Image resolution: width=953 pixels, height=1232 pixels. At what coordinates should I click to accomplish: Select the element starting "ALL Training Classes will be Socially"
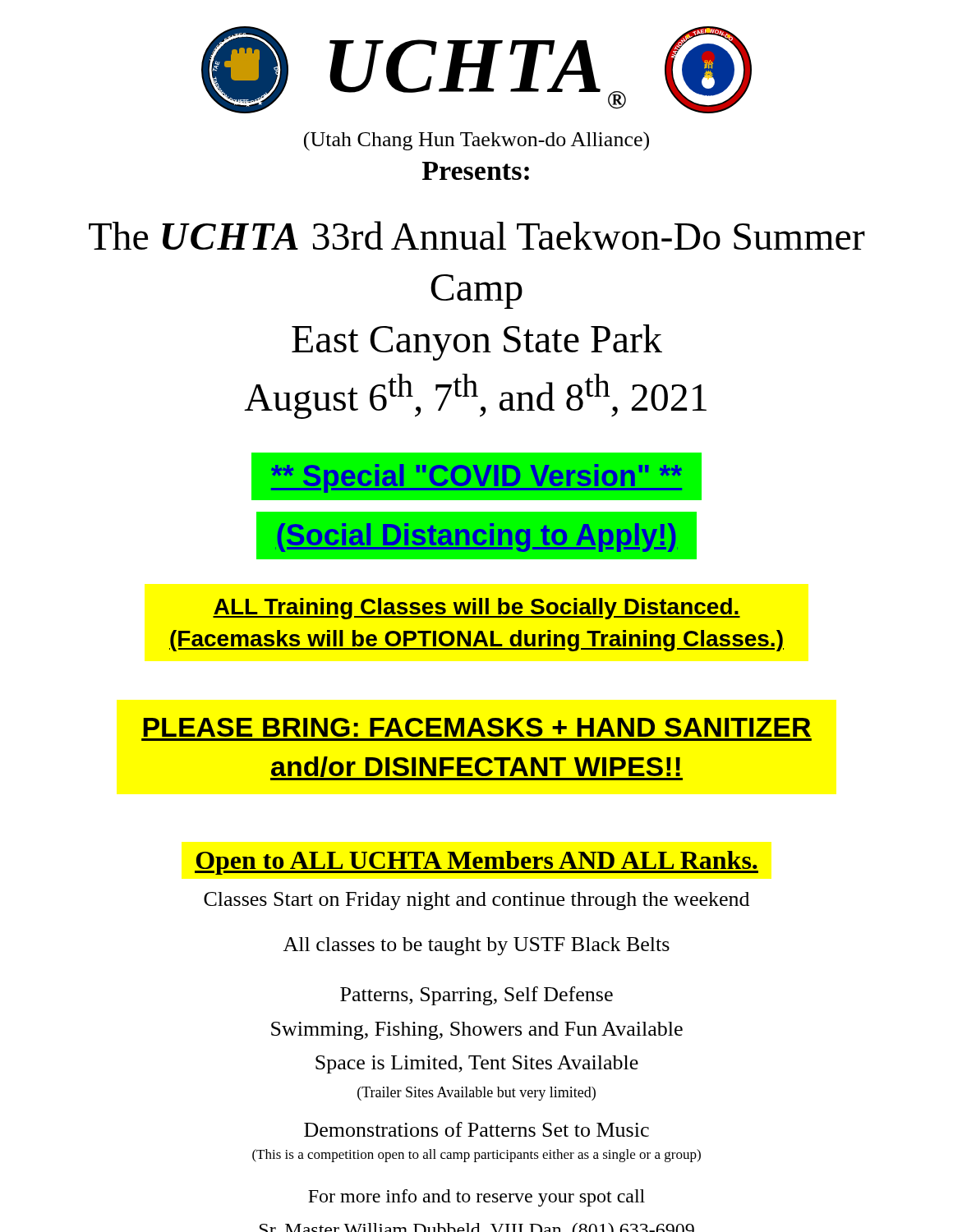pos(476,622)
